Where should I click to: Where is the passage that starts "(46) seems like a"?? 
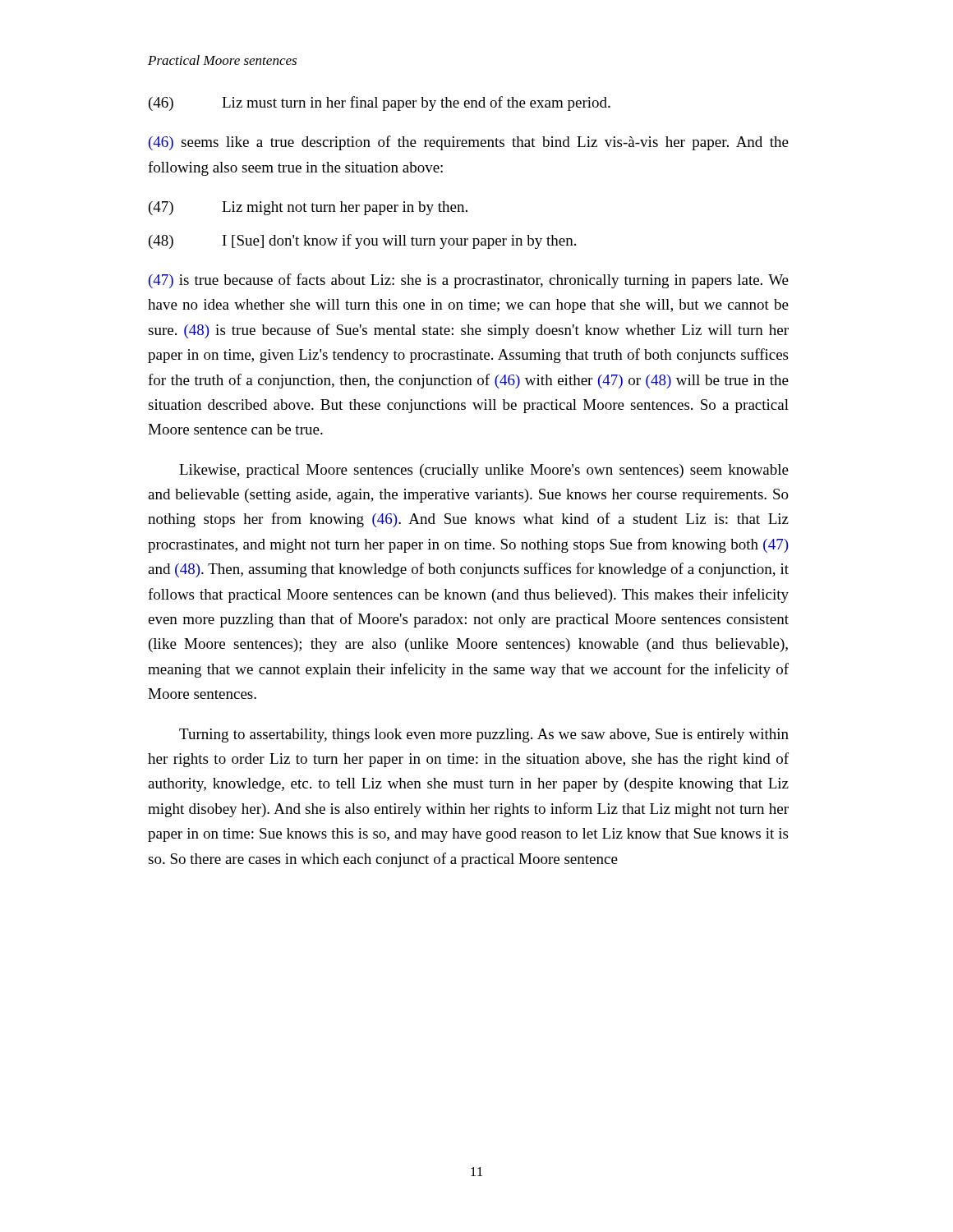tap(468, 155)
